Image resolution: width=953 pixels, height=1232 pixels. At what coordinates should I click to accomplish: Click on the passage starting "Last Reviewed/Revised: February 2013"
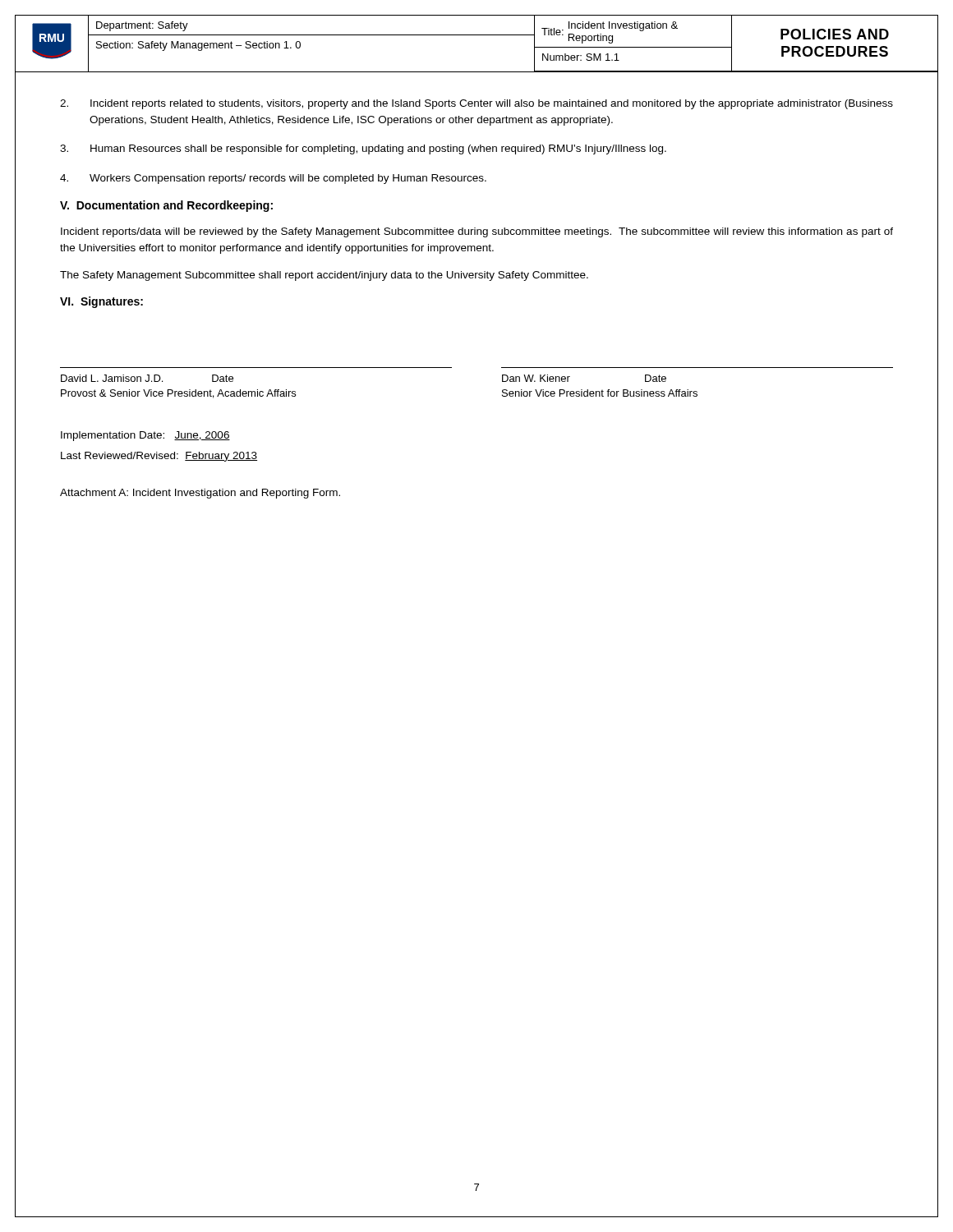tap(159, 455)
